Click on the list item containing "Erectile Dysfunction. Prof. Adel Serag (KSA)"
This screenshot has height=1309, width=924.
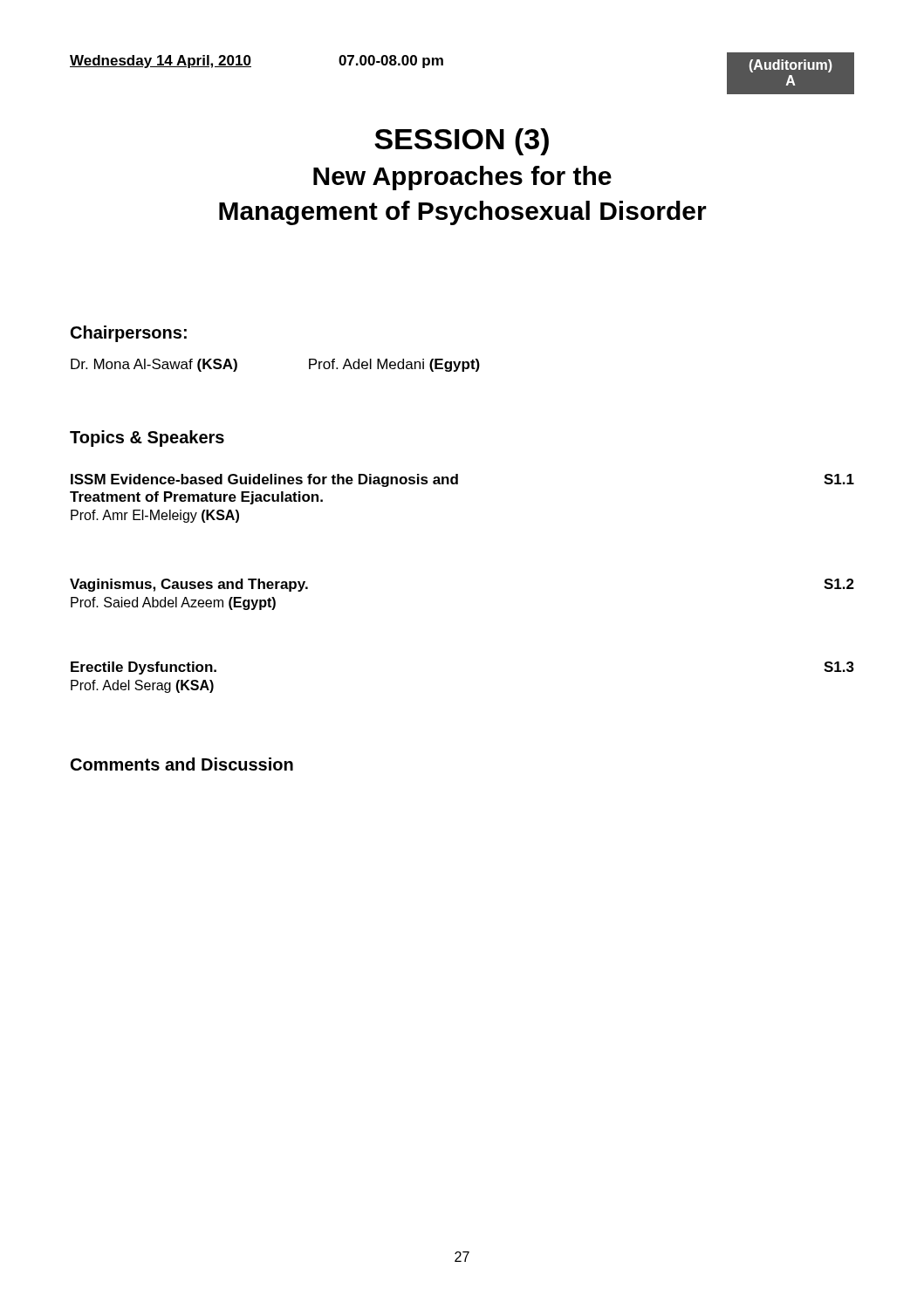142,668
